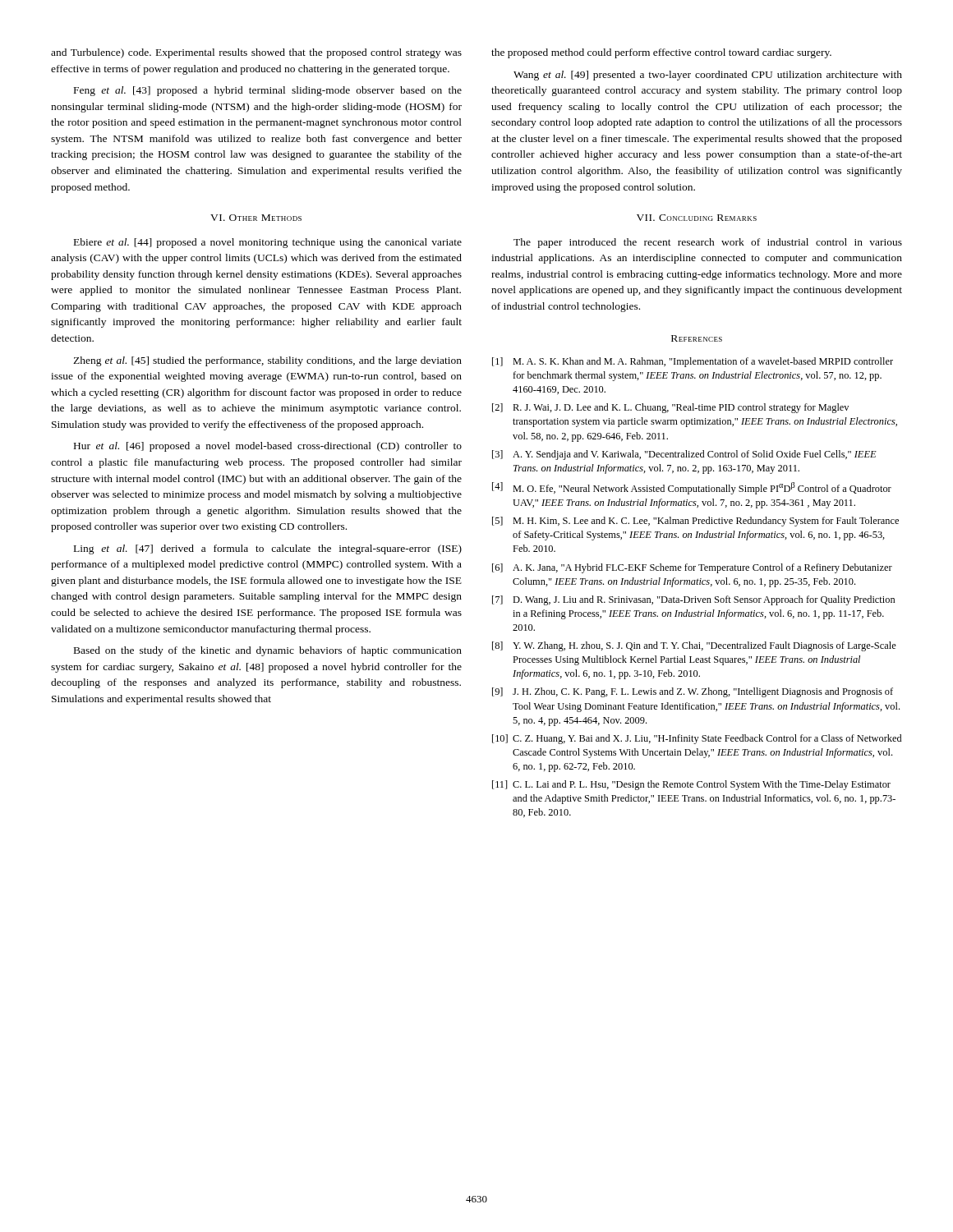Viewport: 953px width, 1232px height.
Task: Click the passage that begins "[9] J. H. Zhou, C. K. Pang, F."
Action: [x=697, y=706]
